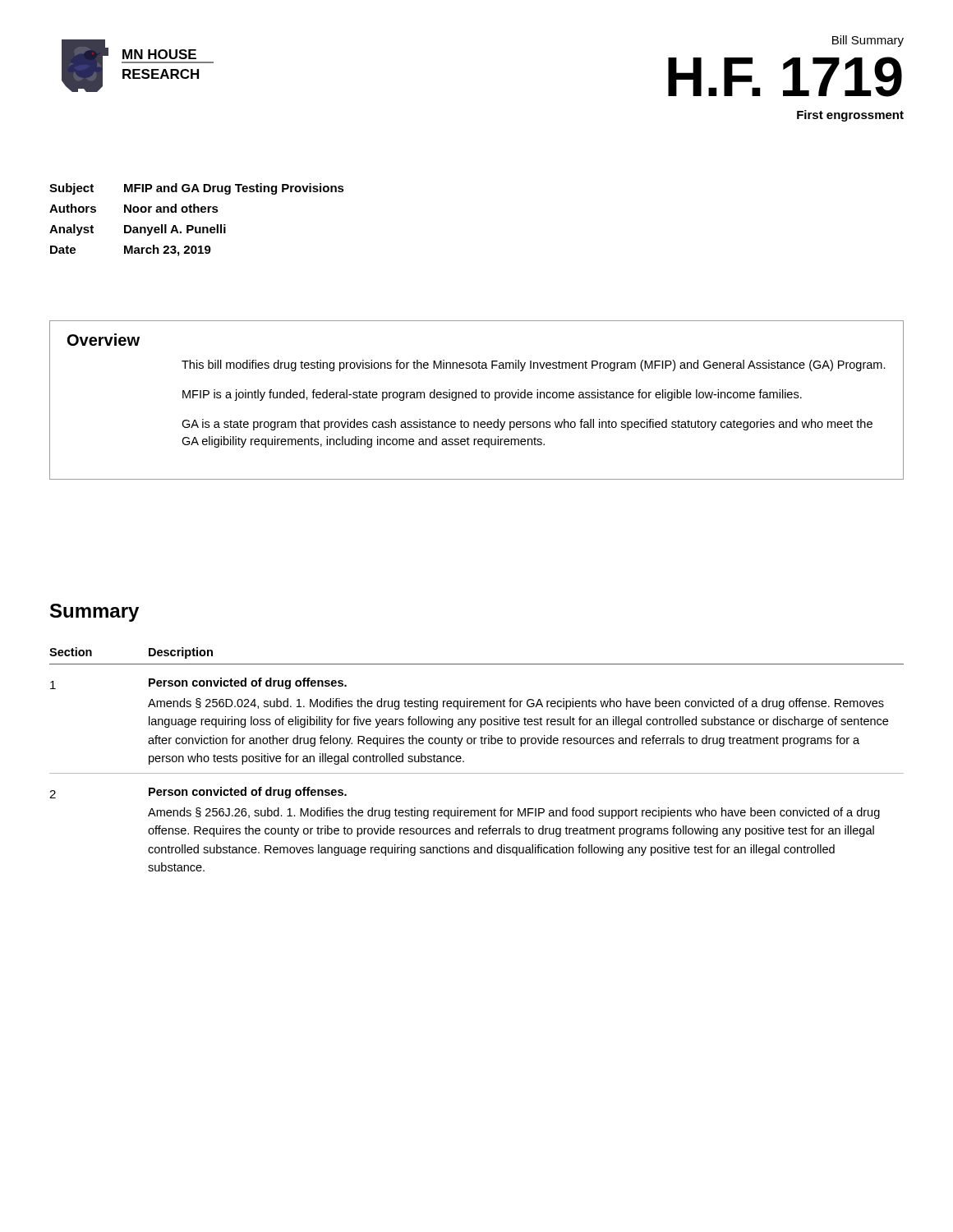
Task: Select the table that reads "Description"
Action: coord(476,761)
